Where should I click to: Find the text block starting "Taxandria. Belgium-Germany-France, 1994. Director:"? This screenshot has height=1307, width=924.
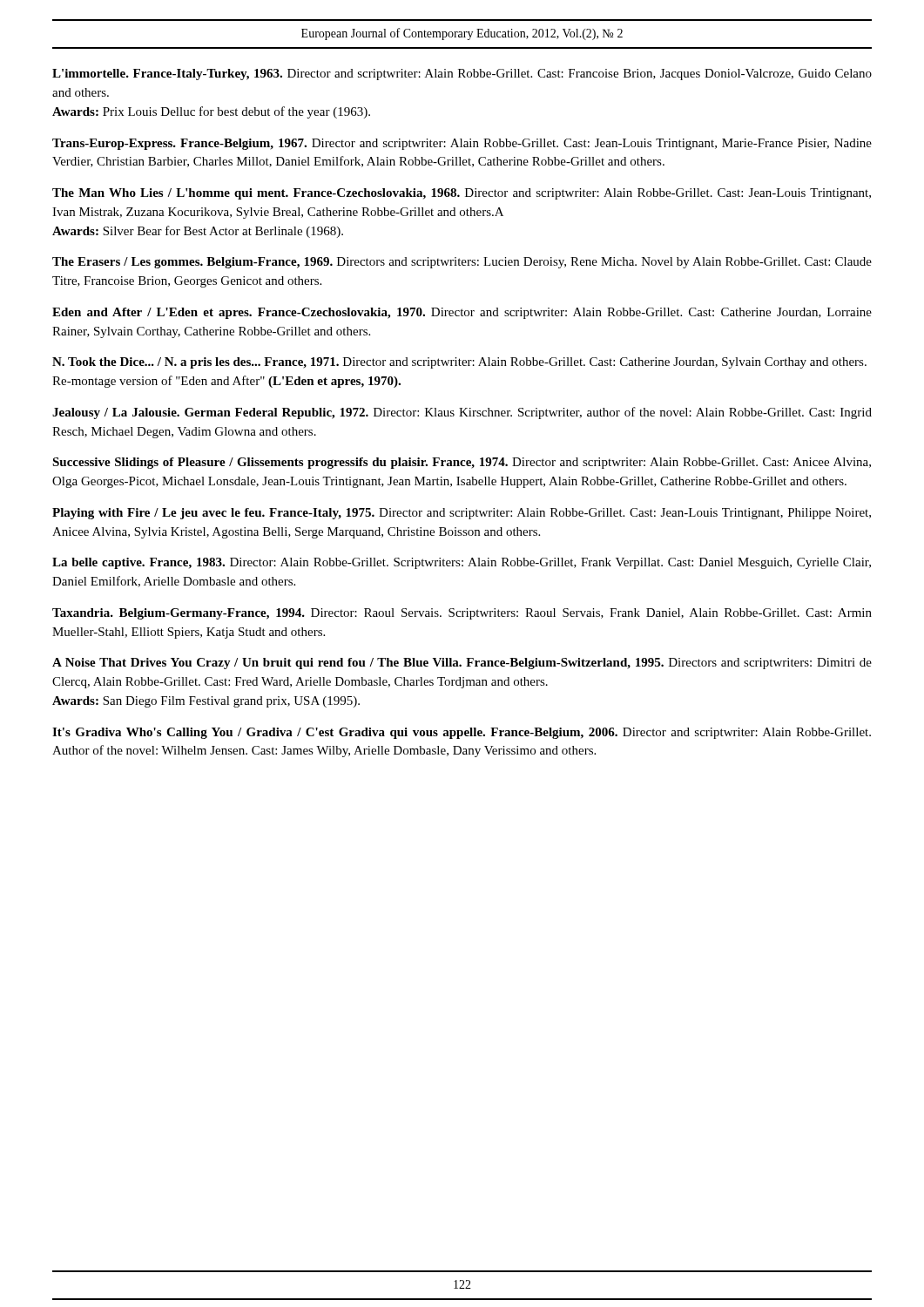click(462, 623)
